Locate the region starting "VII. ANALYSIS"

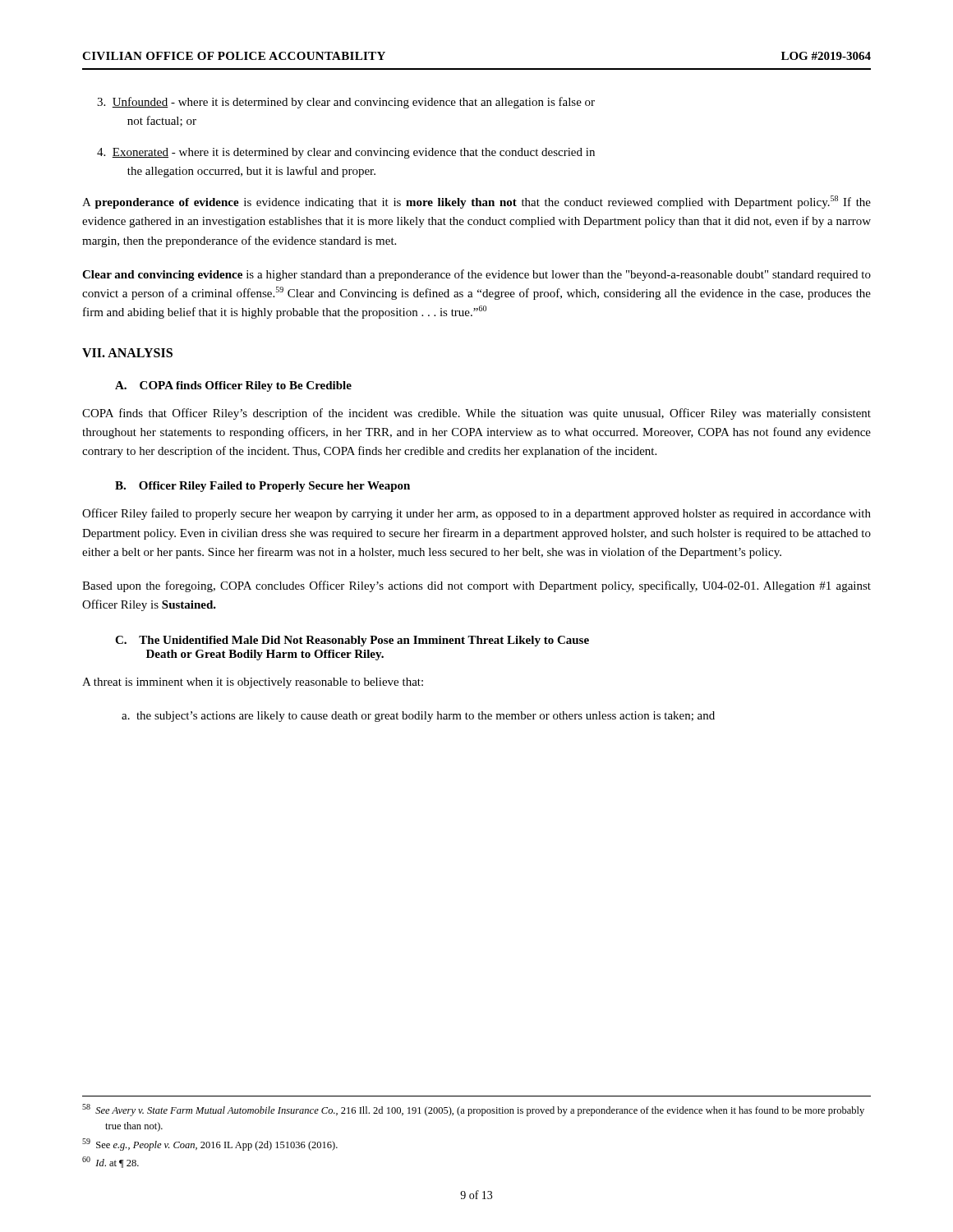[x=128, y=352]
